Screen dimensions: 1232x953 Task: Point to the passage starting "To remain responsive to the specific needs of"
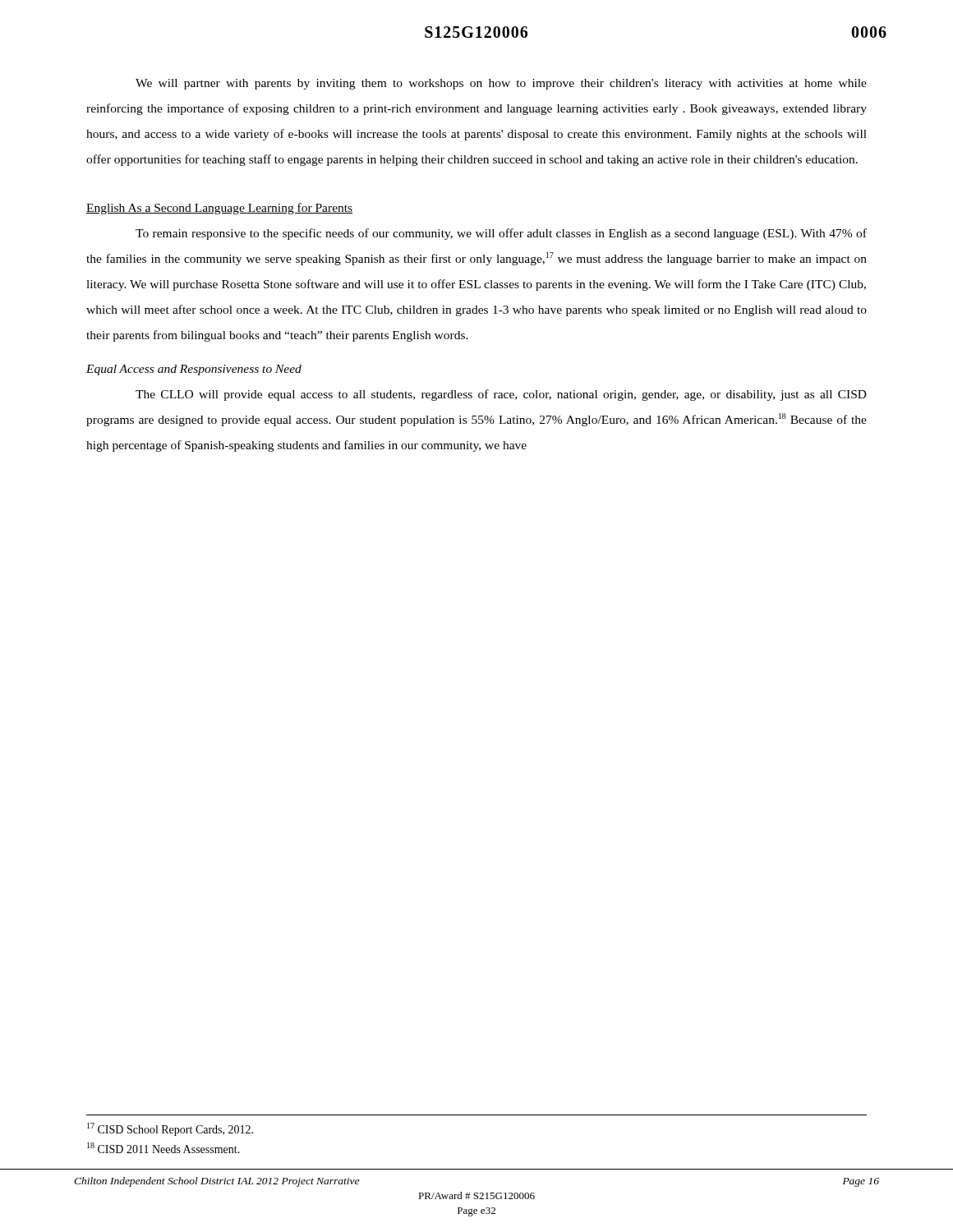coord(476,284)
